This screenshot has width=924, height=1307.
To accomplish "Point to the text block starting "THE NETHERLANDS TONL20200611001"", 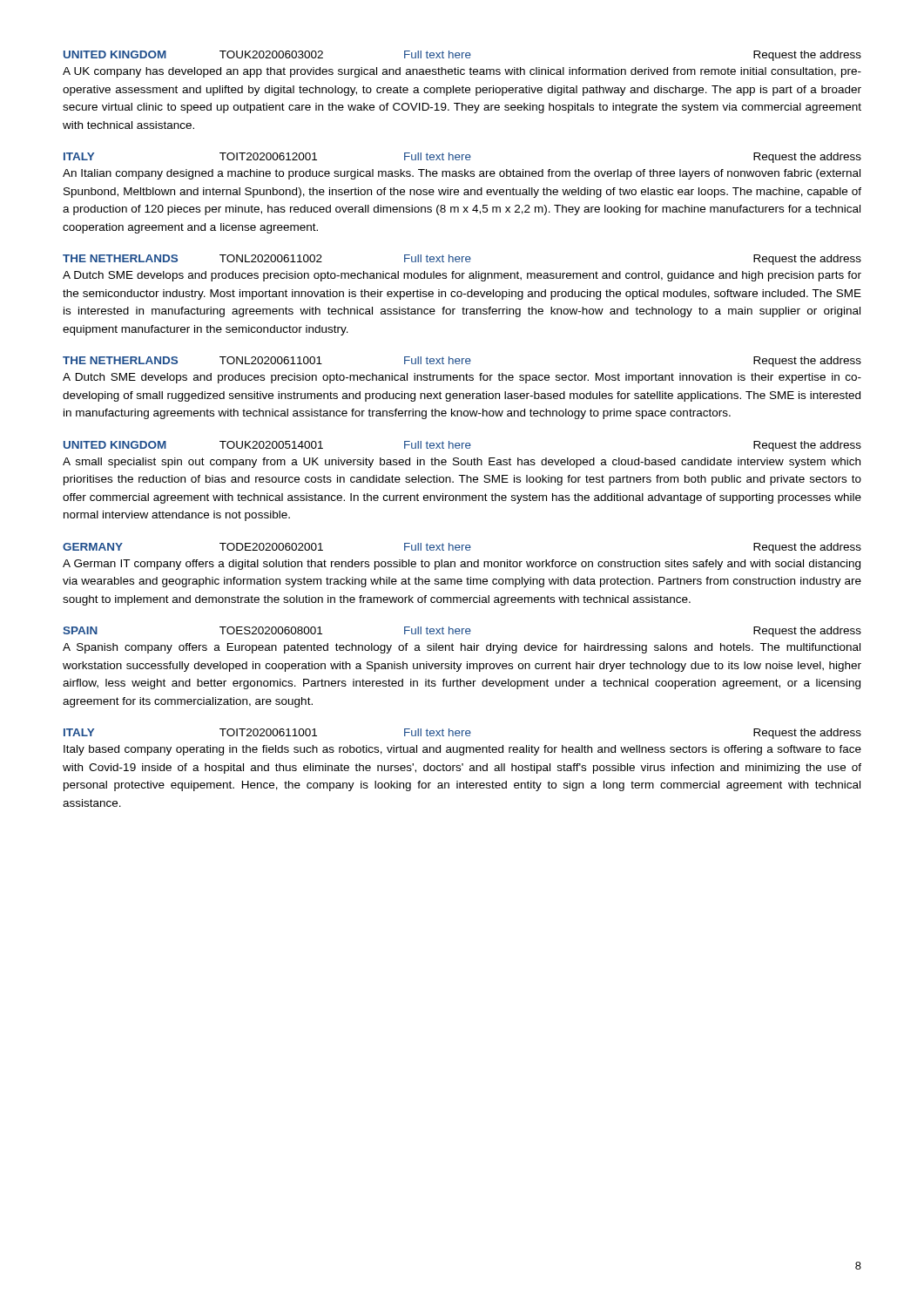I will (462, 388).
